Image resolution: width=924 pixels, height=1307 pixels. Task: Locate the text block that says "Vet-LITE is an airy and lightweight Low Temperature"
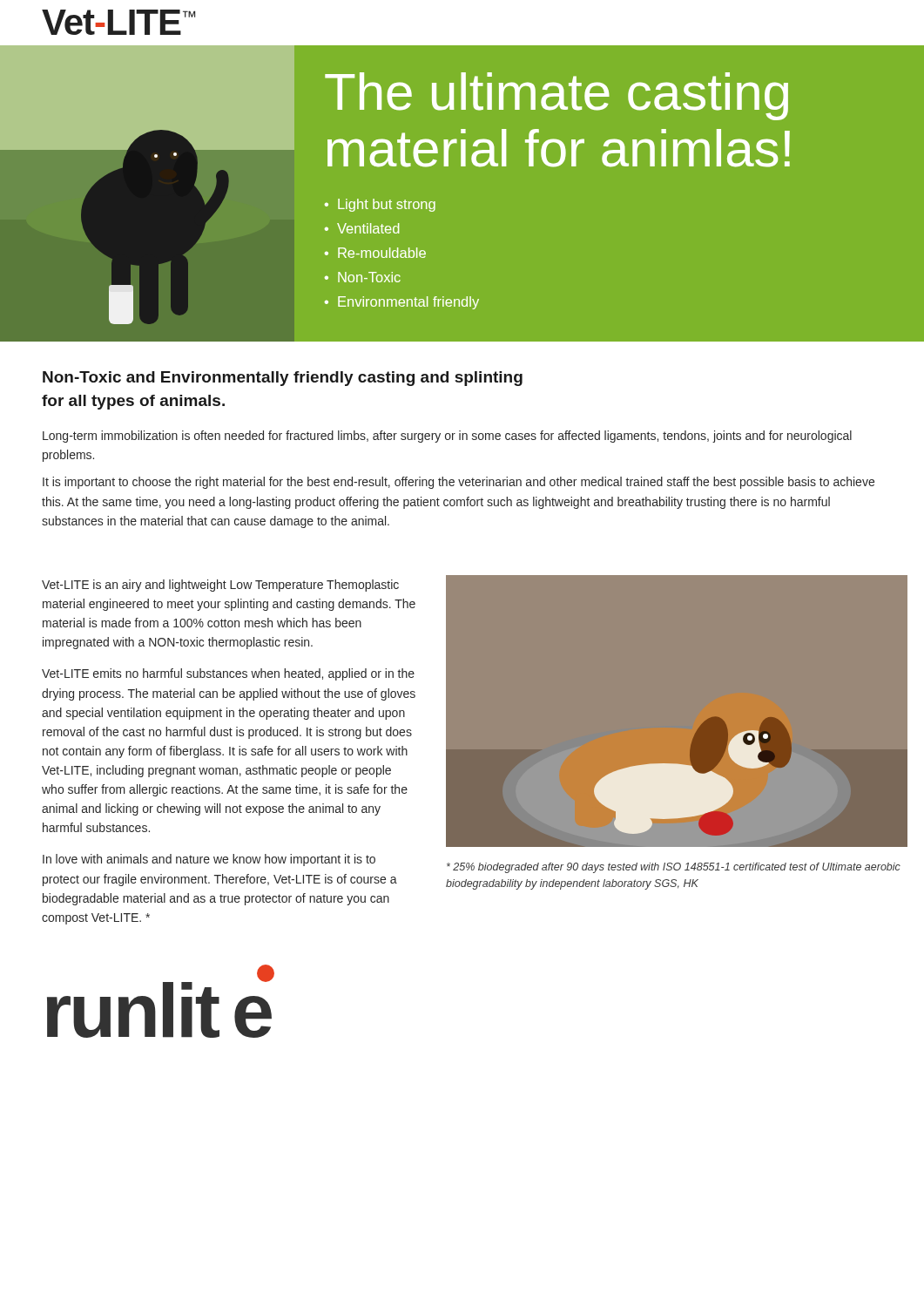[x=229, y=614]
